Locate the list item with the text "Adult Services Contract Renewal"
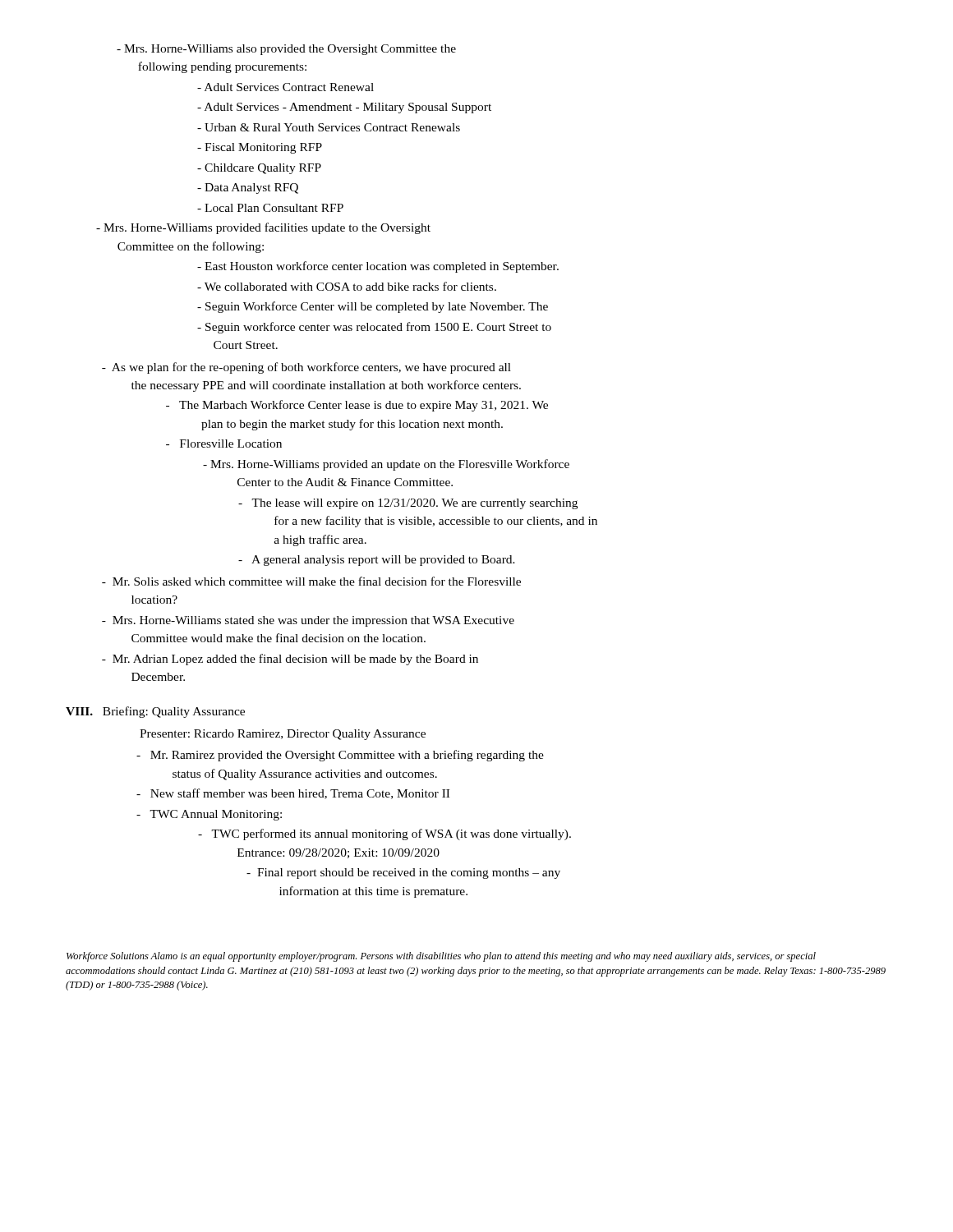This screenshot has width=953, height=1232. pyautogui.click(x=286, y=87)
